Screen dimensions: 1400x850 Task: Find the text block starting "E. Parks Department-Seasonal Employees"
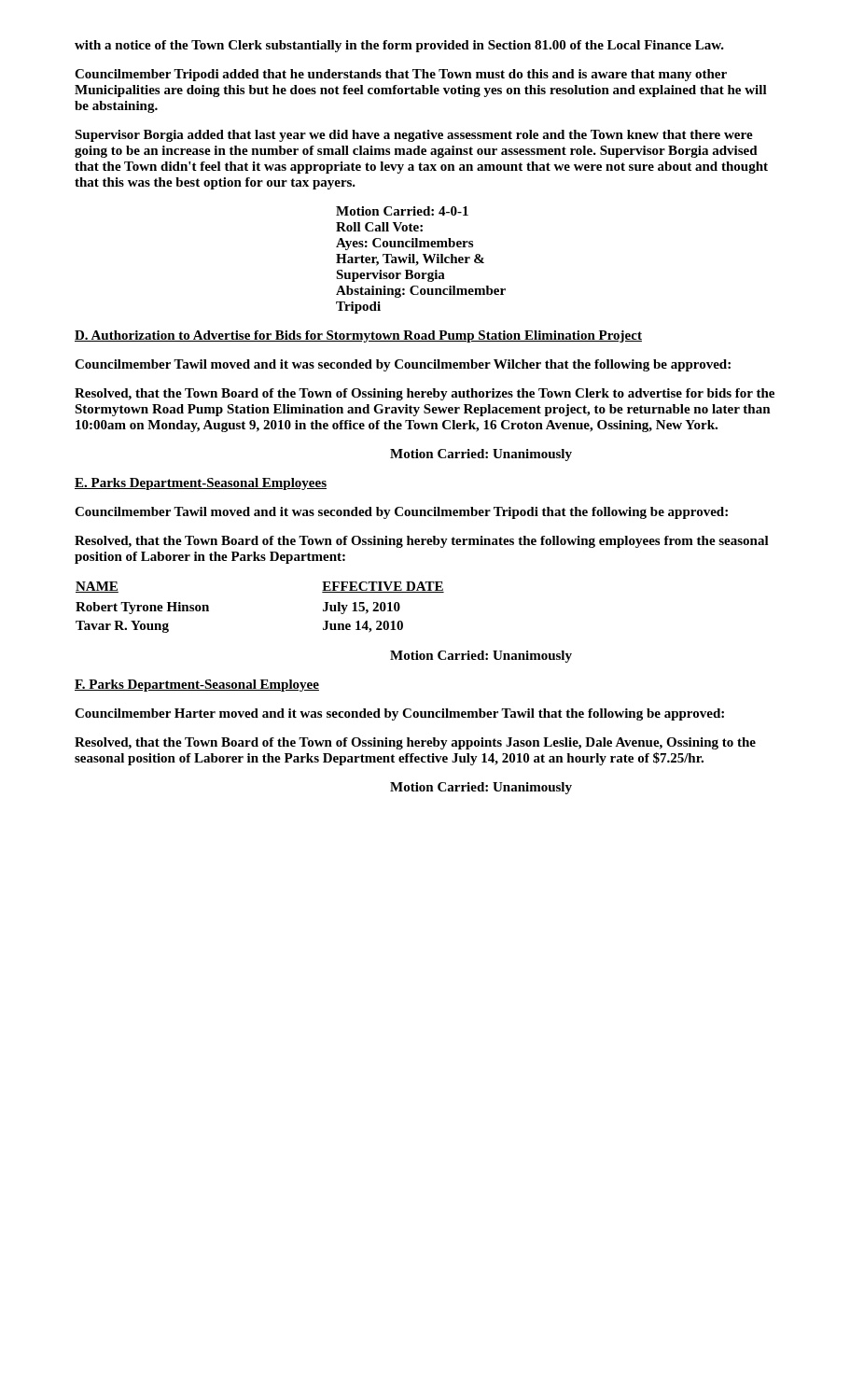pyautogui.click(x=201, y=483)
